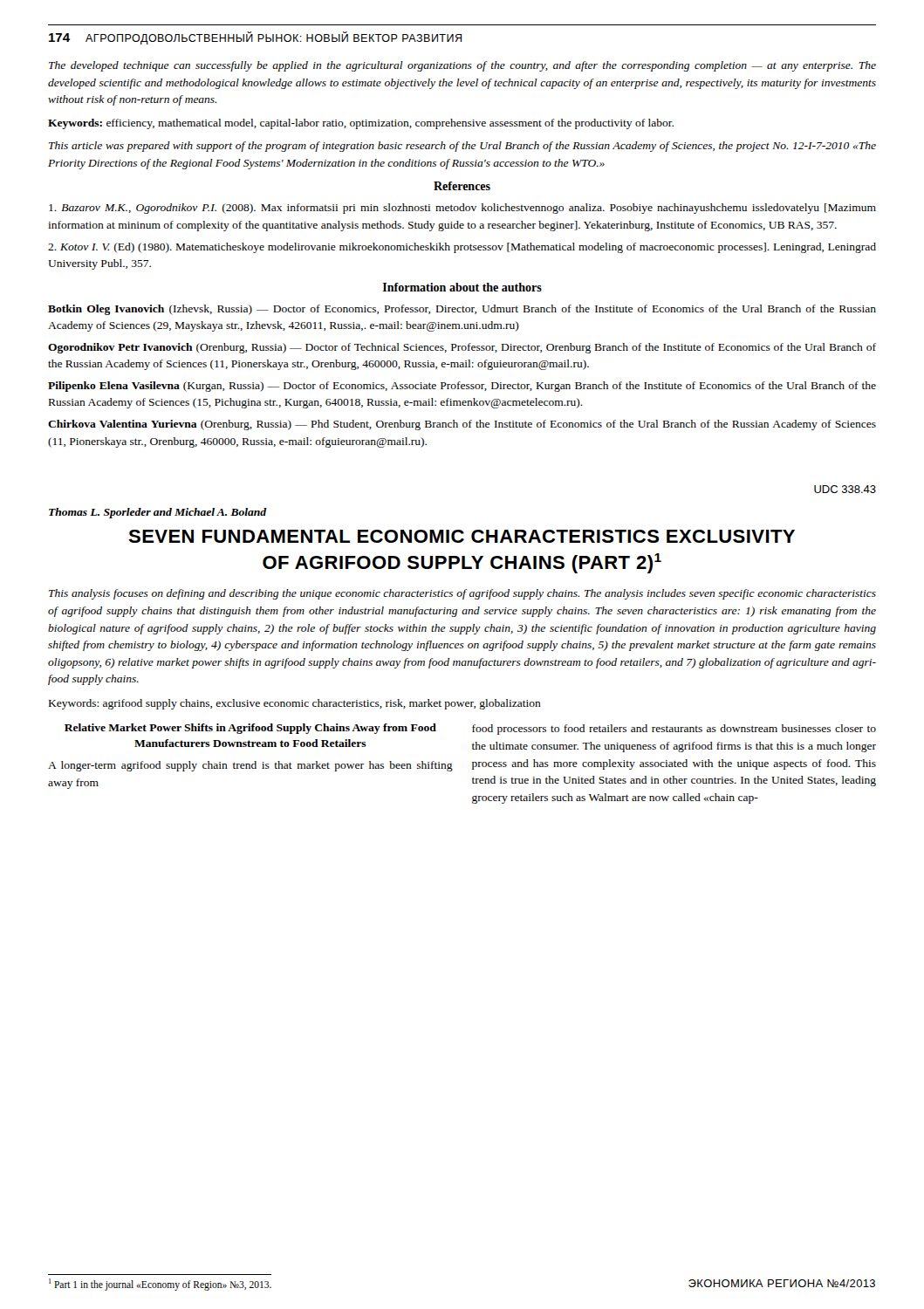Screen dimensions: 1309x924
Task: Click on the text block starting "Keywords: agrifood supply chains,"
Action: (294, 703)
